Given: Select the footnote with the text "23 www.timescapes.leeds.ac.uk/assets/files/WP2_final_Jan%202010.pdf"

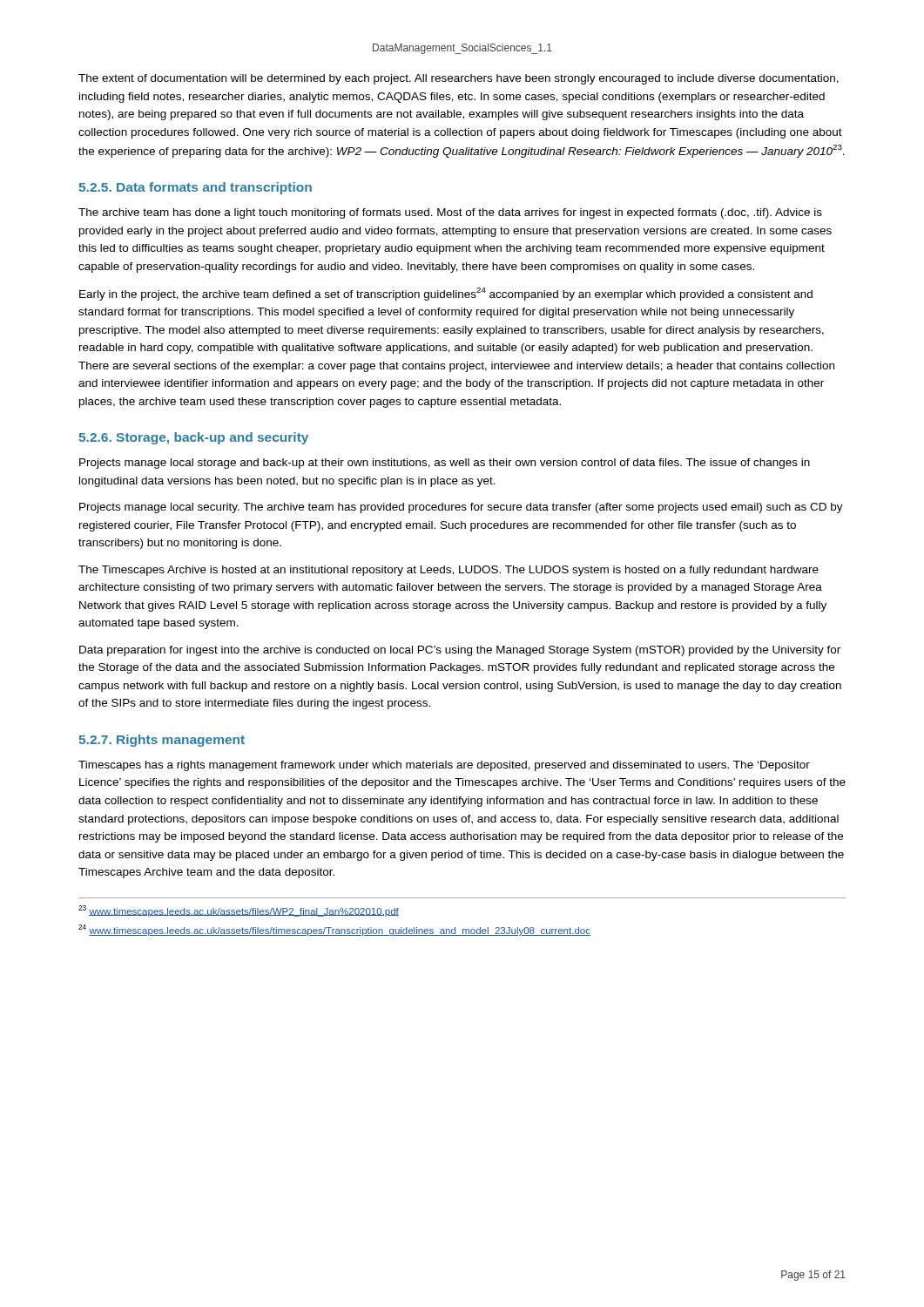Looking at the screenshot, I should pos(239,910).
